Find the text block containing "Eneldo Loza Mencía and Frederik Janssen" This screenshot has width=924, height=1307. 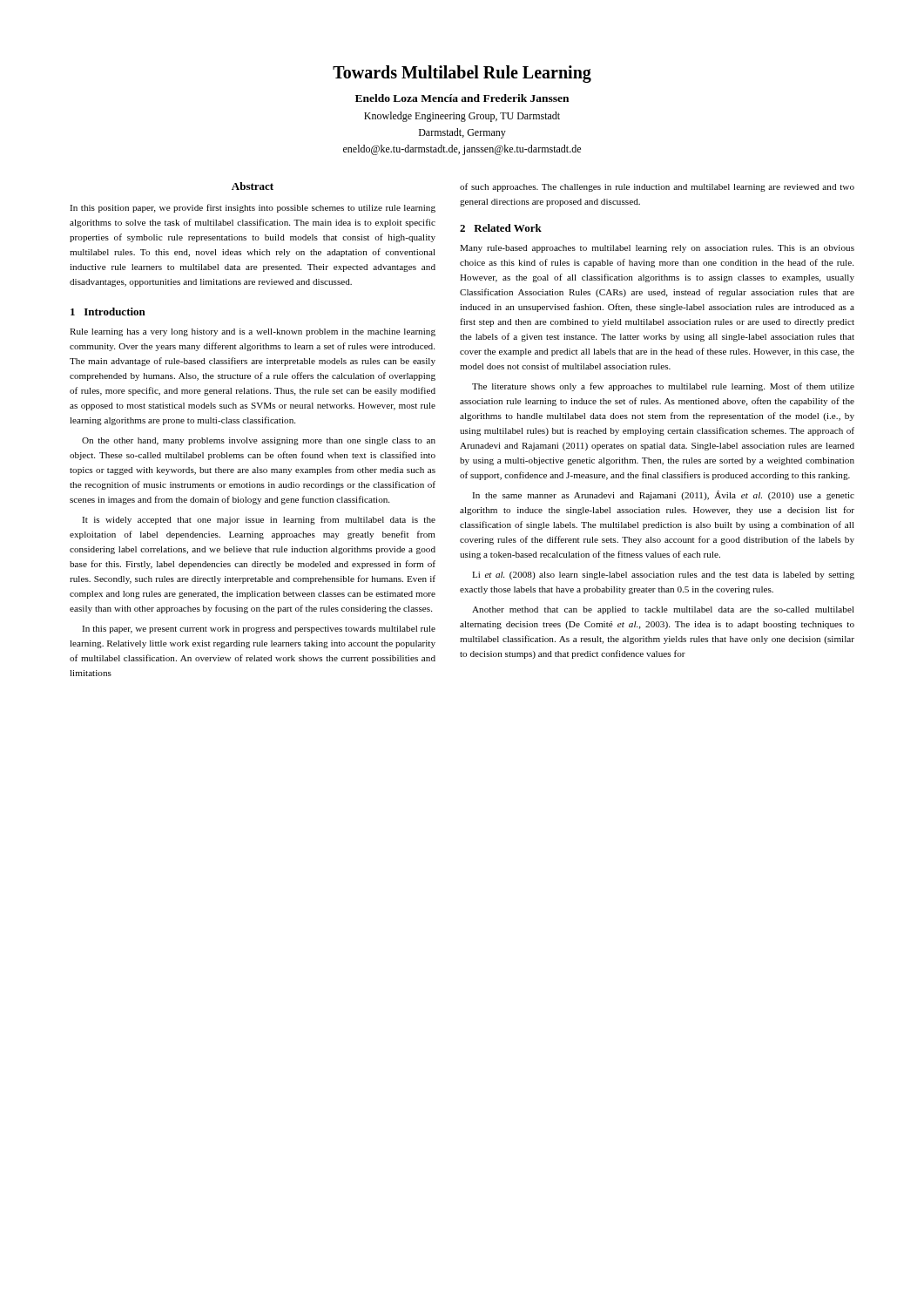[462, 125]
